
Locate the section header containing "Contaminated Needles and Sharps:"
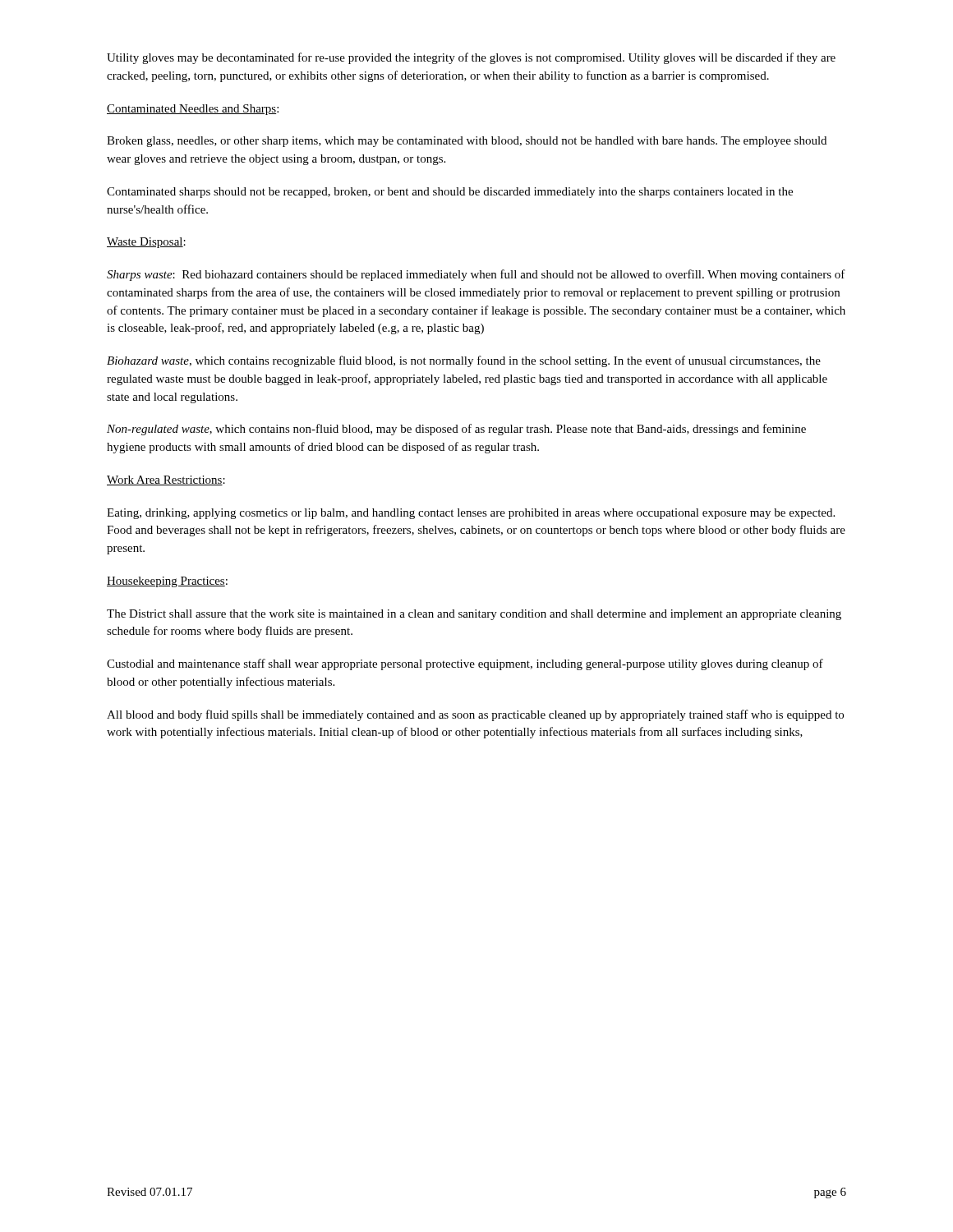coord(193,108)
